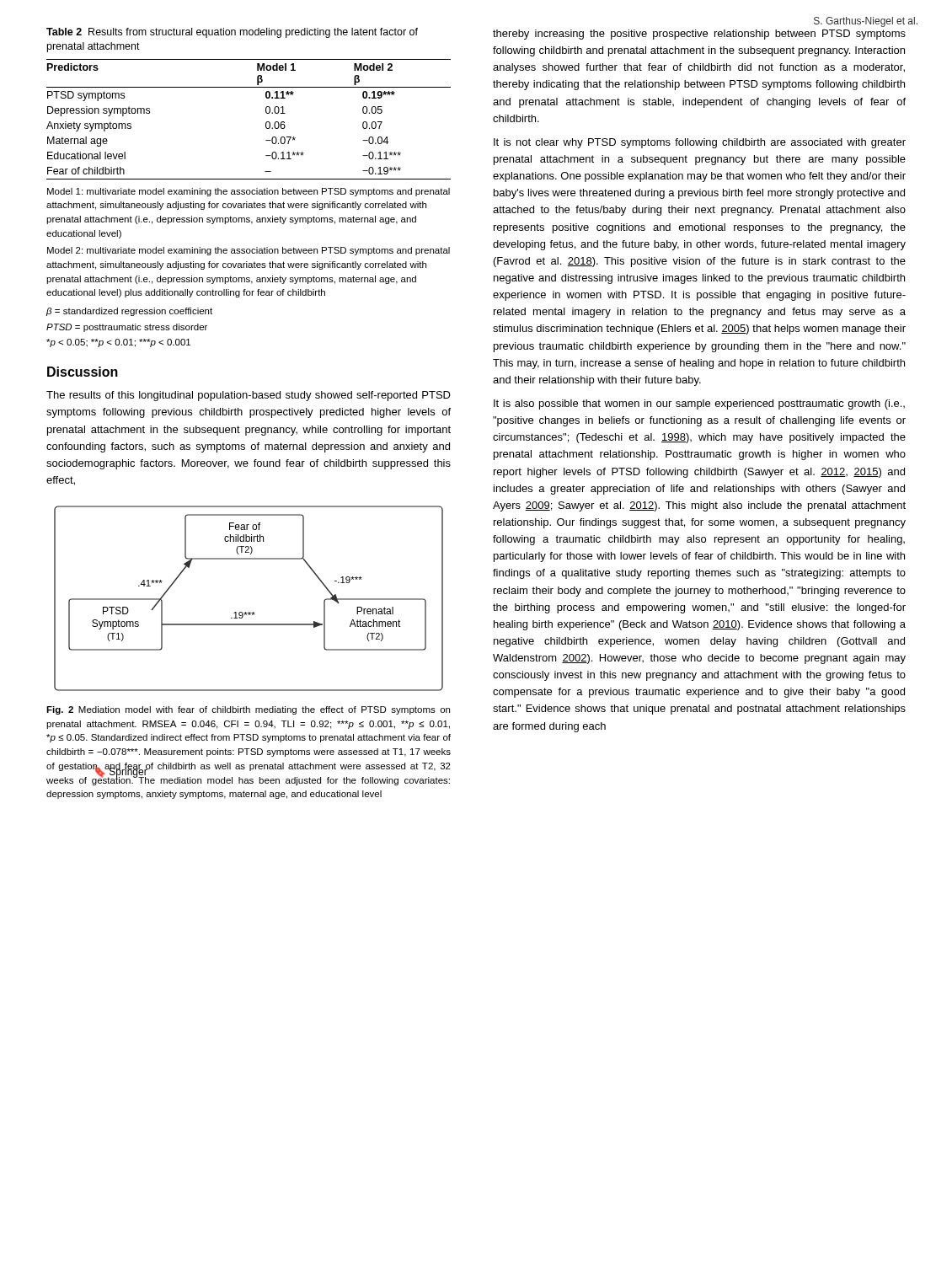Screen dimensions: 1264x952
Task: Click on the footnote containing "Model 1: multivariate"
Action: [x=249, y=242]
